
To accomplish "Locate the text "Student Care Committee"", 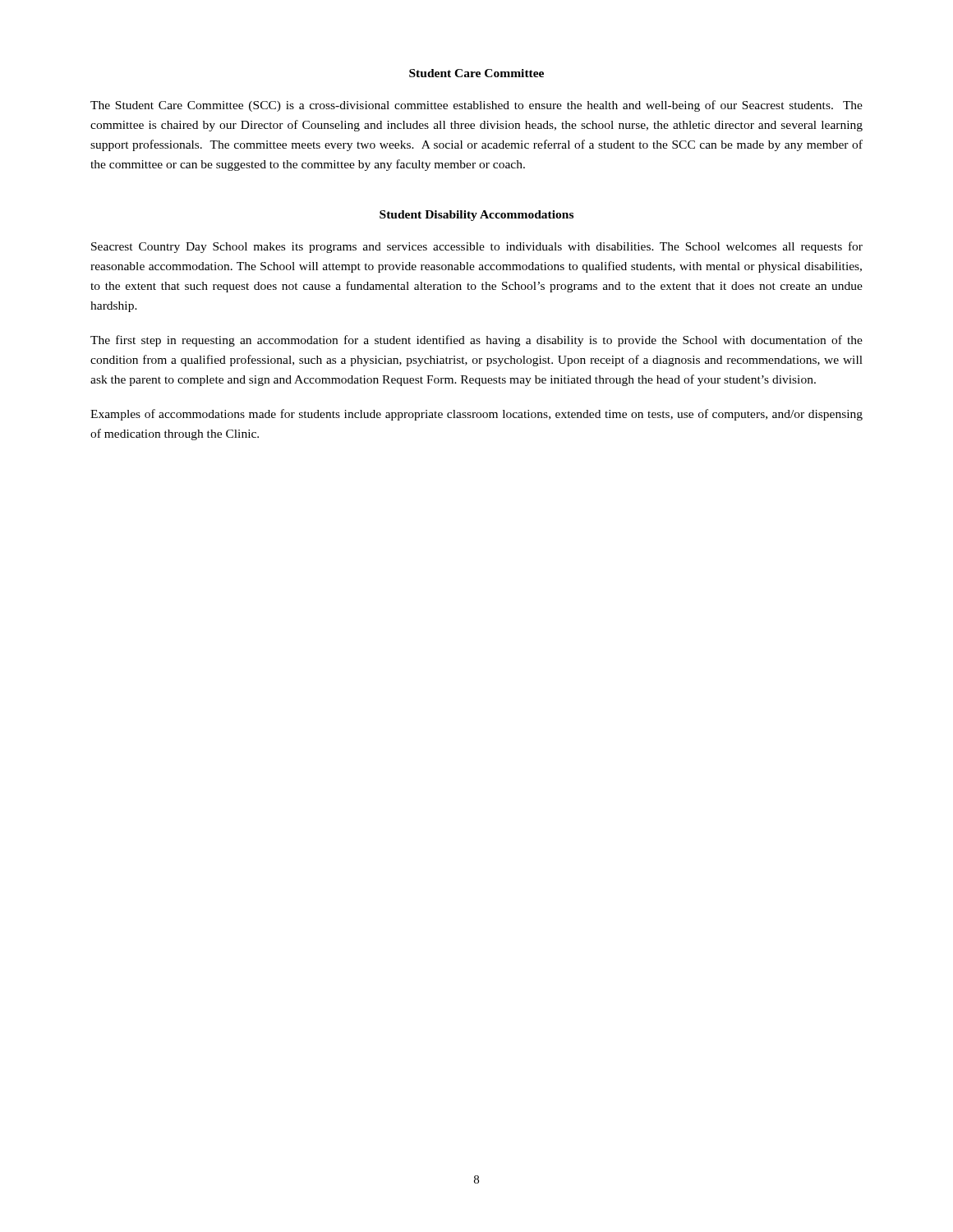I will (476, 73).
